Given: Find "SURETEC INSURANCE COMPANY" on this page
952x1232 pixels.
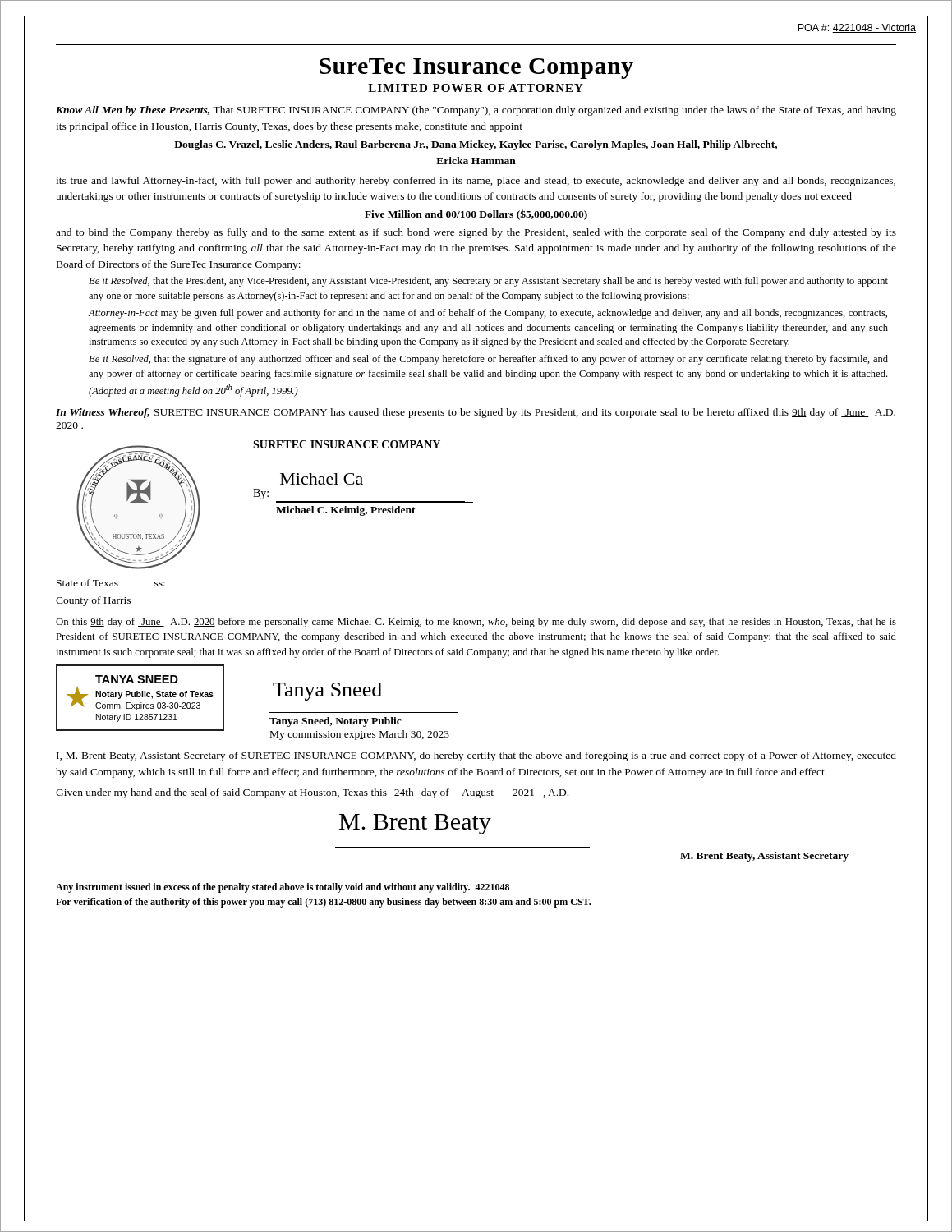Looking at the screenshot, I should tap(347, 444).
